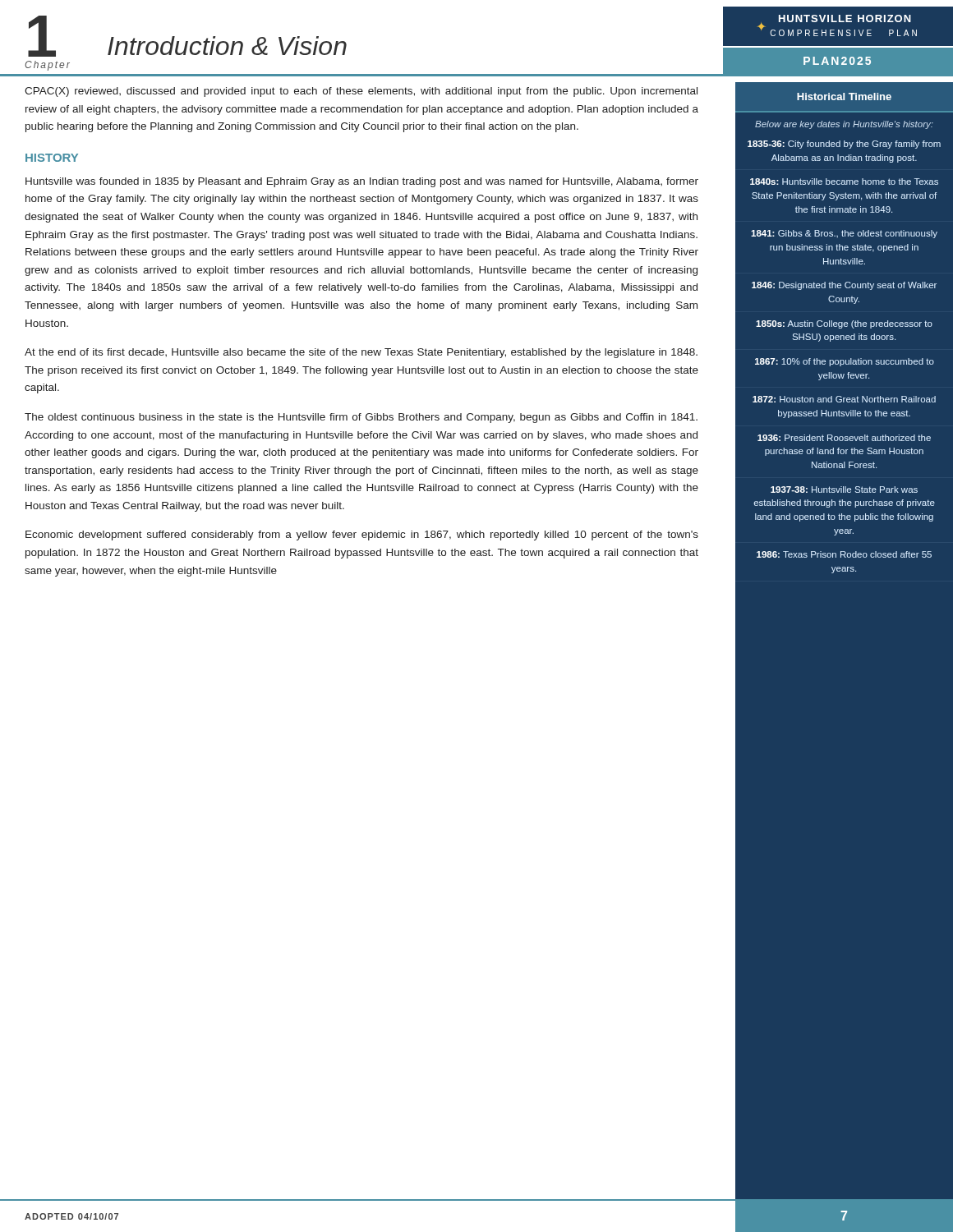The image size is (953, 1232).
Task: Select the list item that says "1850s: Austin College (the predecessor"
Action: (844, 330)
